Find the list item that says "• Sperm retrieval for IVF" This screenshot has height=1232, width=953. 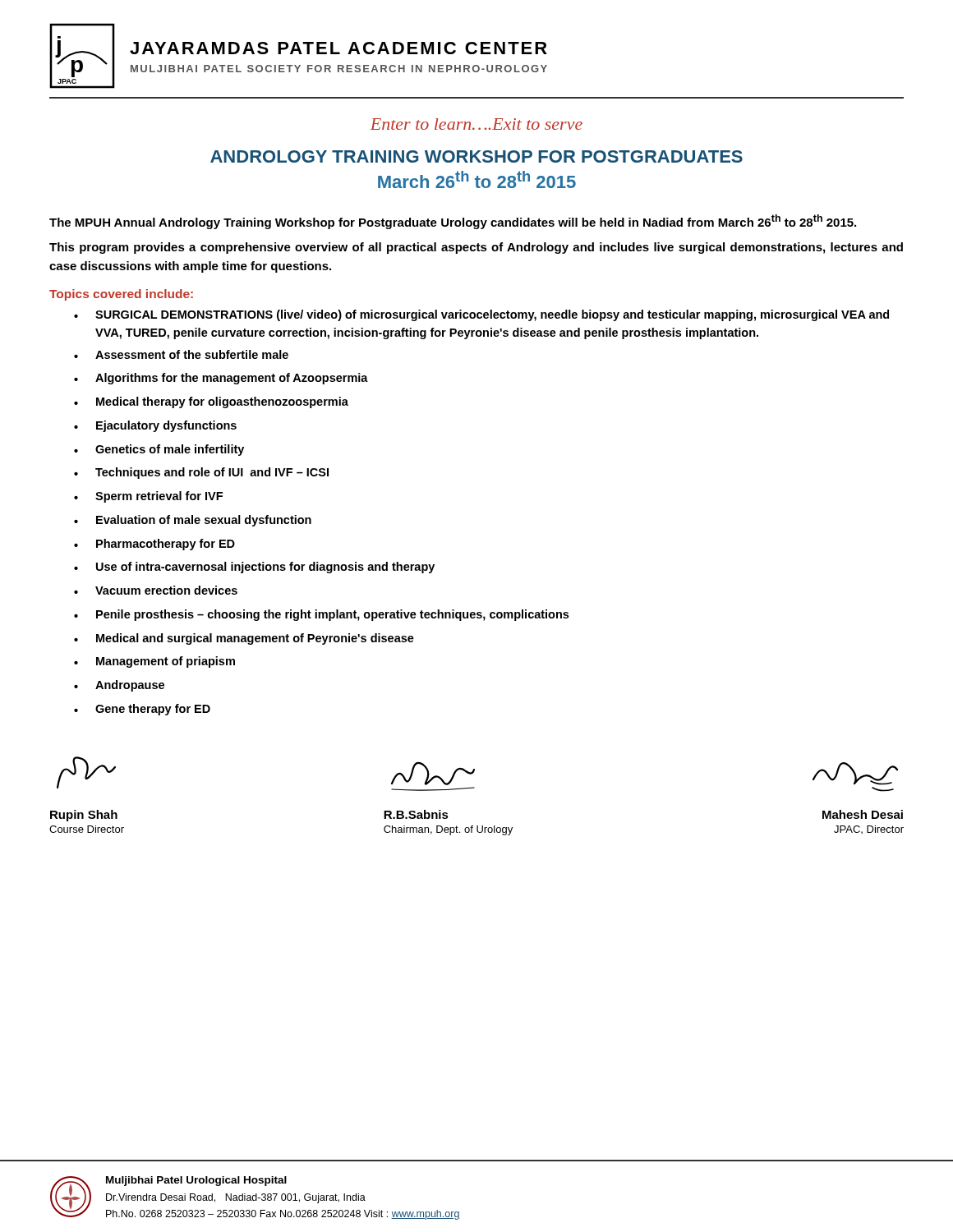(x=149, y=498)
